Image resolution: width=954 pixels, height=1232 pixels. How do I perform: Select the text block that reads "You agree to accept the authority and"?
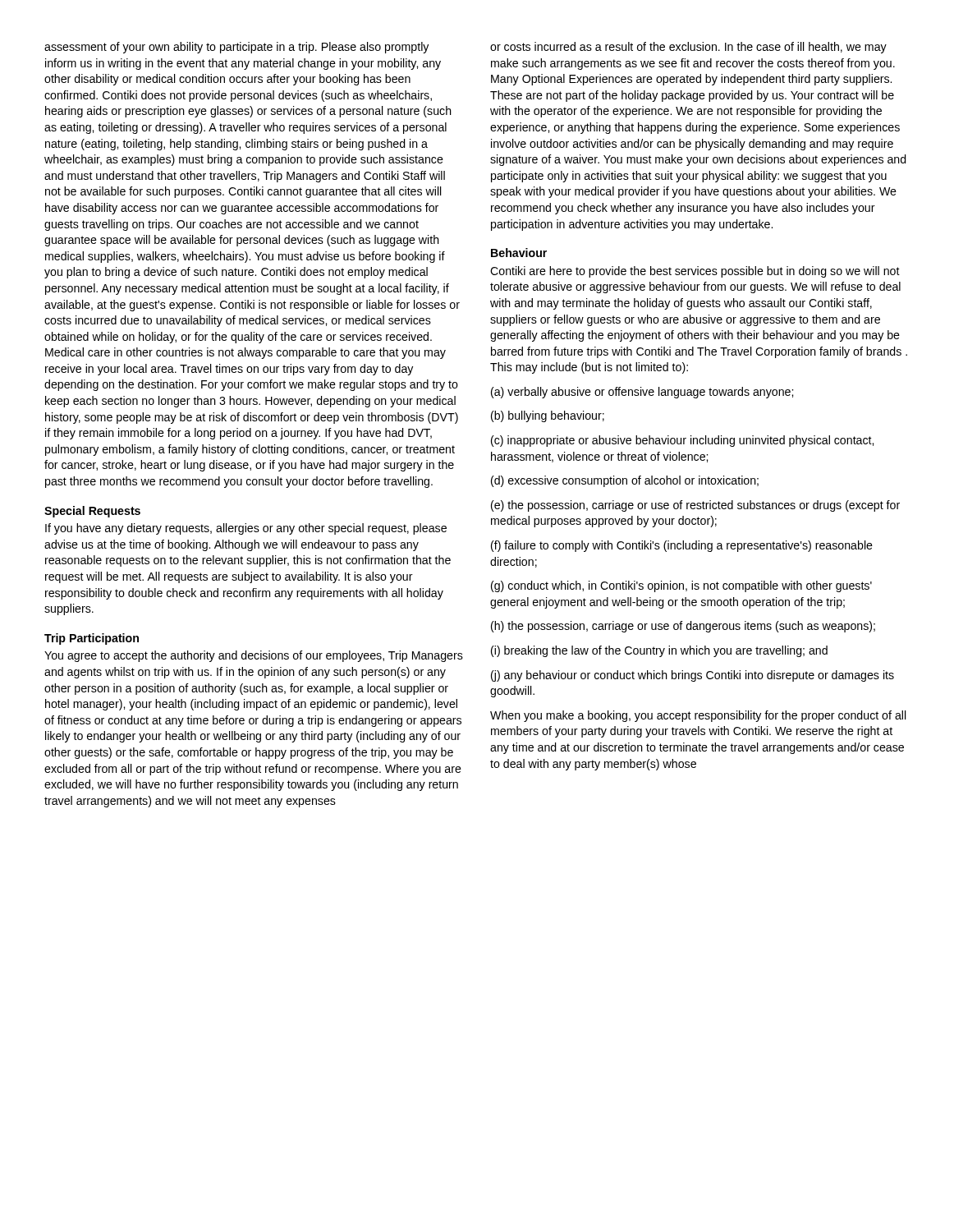(254, 729)
